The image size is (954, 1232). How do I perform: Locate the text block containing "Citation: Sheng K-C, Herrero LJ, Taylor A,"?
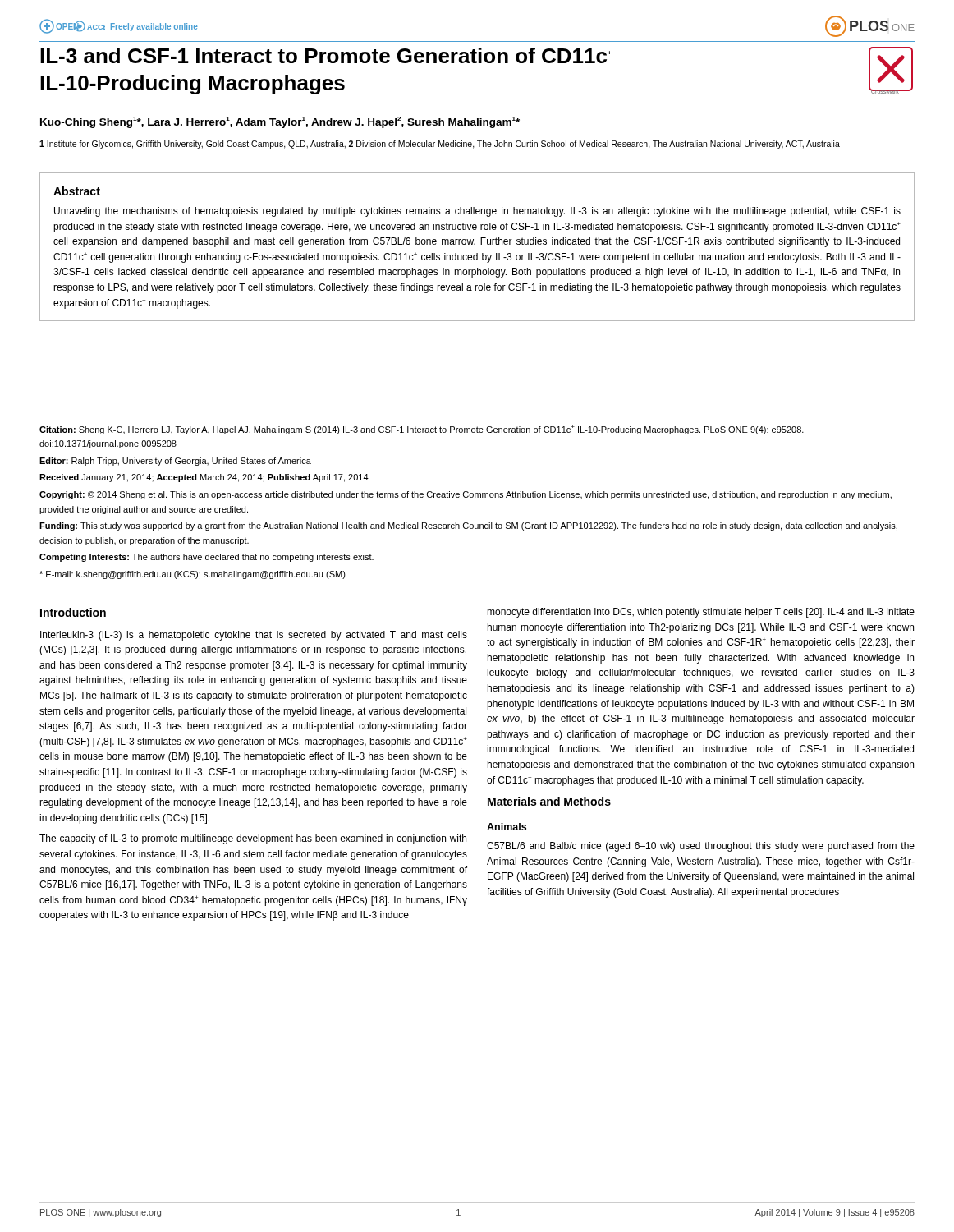tap(477, 502)
